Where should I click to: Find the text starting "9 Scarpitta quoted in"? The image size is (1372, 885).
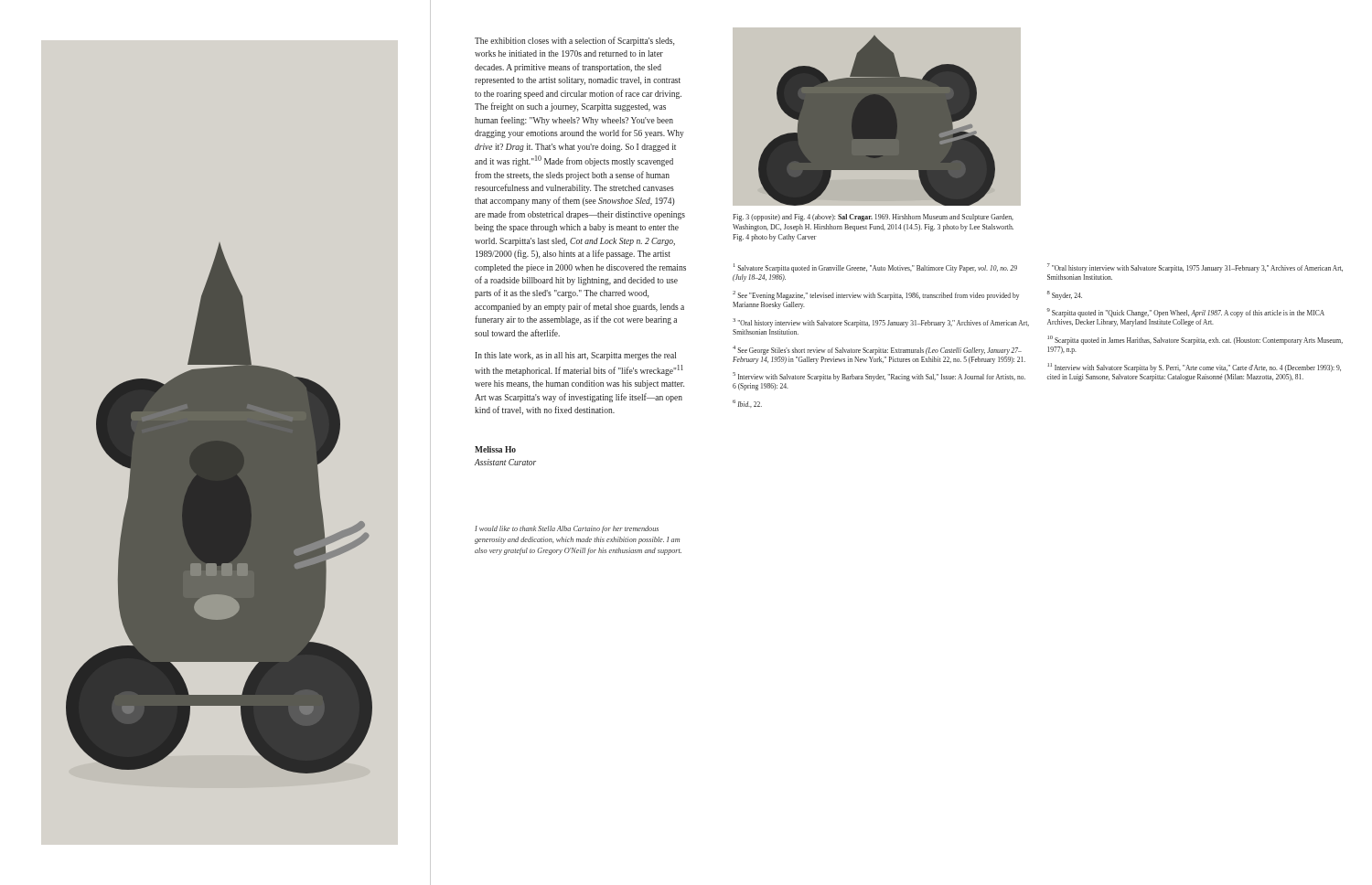click(x=1196, y=317)
